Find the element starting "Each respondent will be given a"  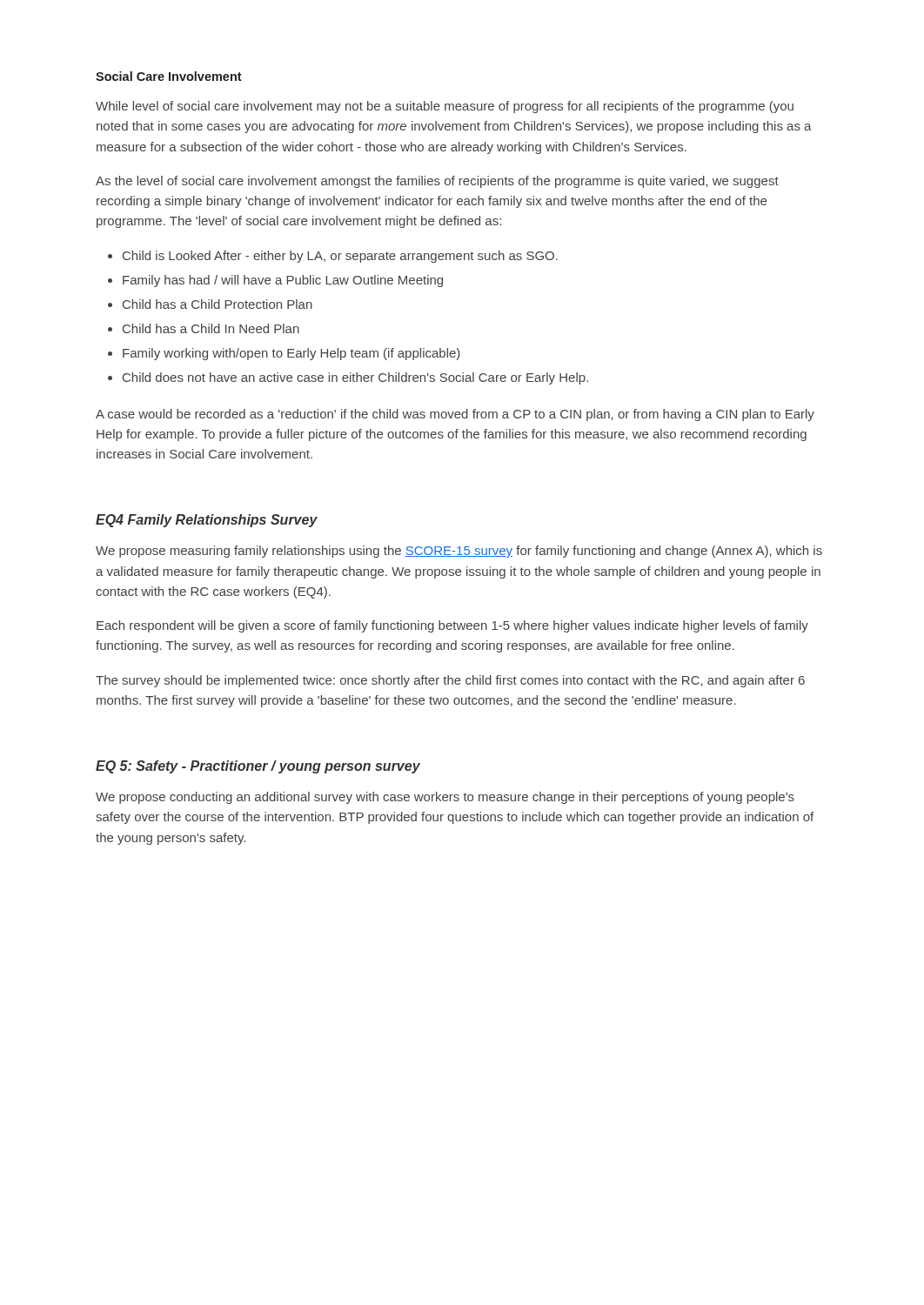point(452,635)
